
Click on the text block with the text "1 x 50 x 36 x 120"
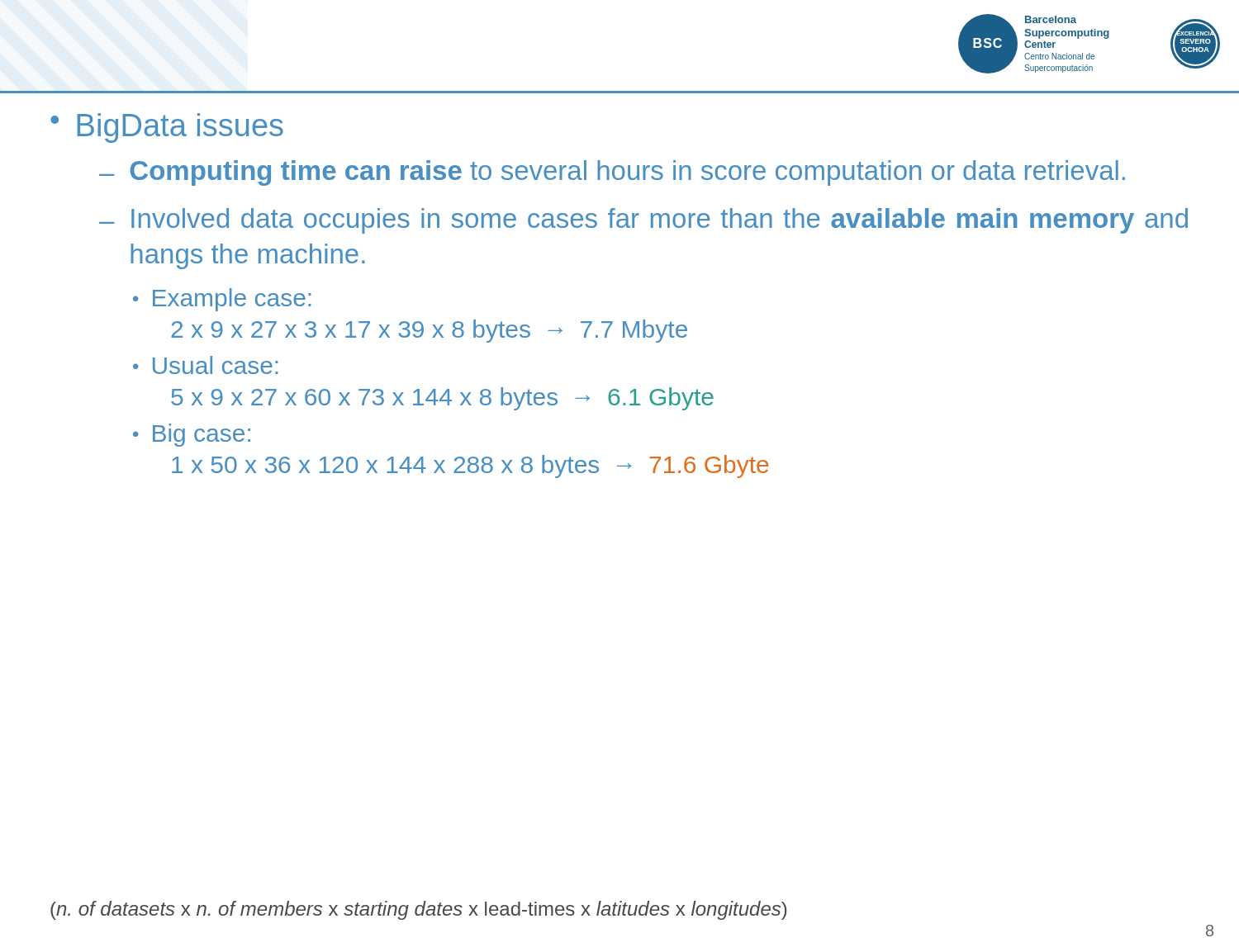coord(470,465)
